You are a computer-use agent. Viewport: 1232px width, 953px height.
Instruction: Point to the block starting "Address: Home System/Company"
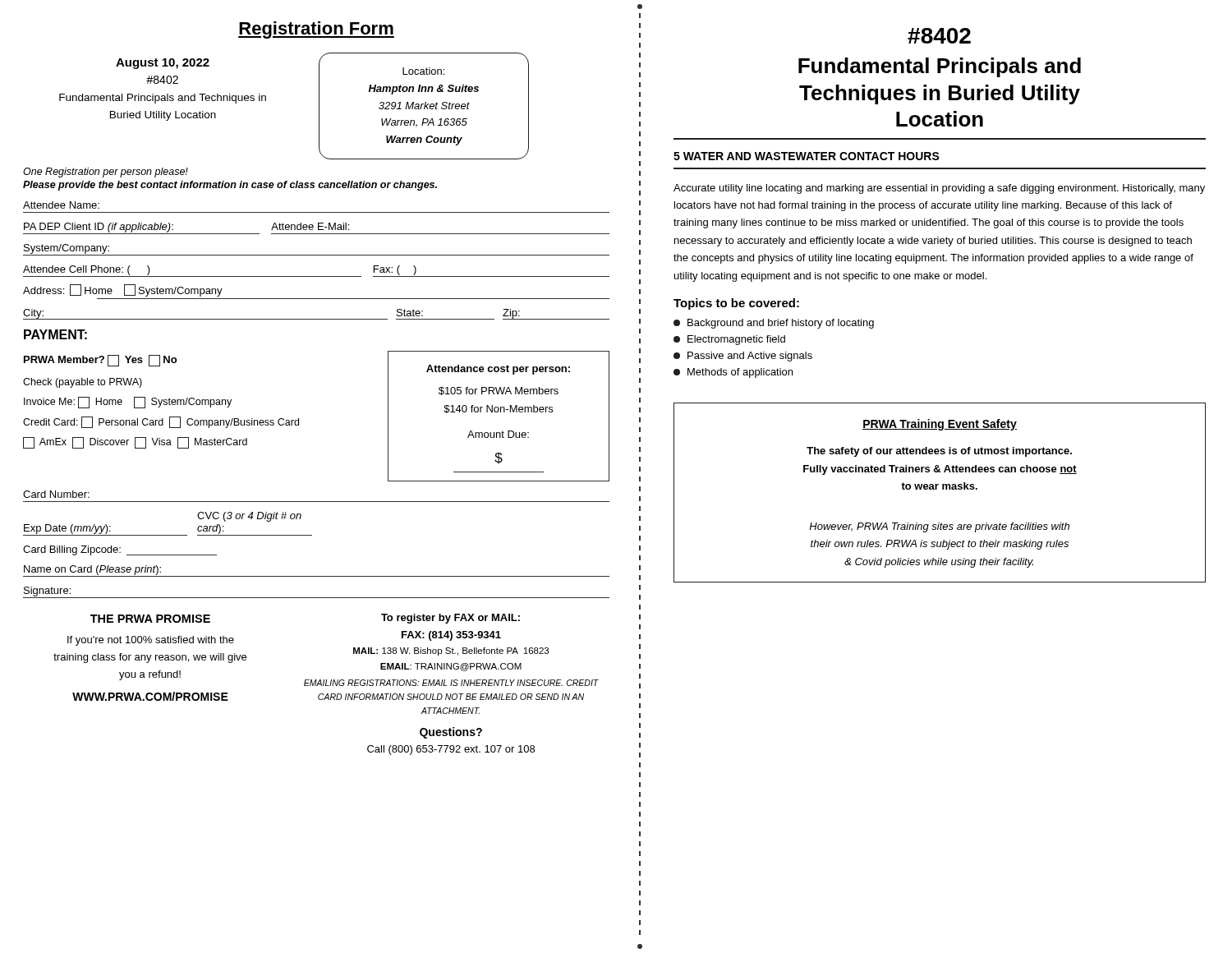pos(316,292)
